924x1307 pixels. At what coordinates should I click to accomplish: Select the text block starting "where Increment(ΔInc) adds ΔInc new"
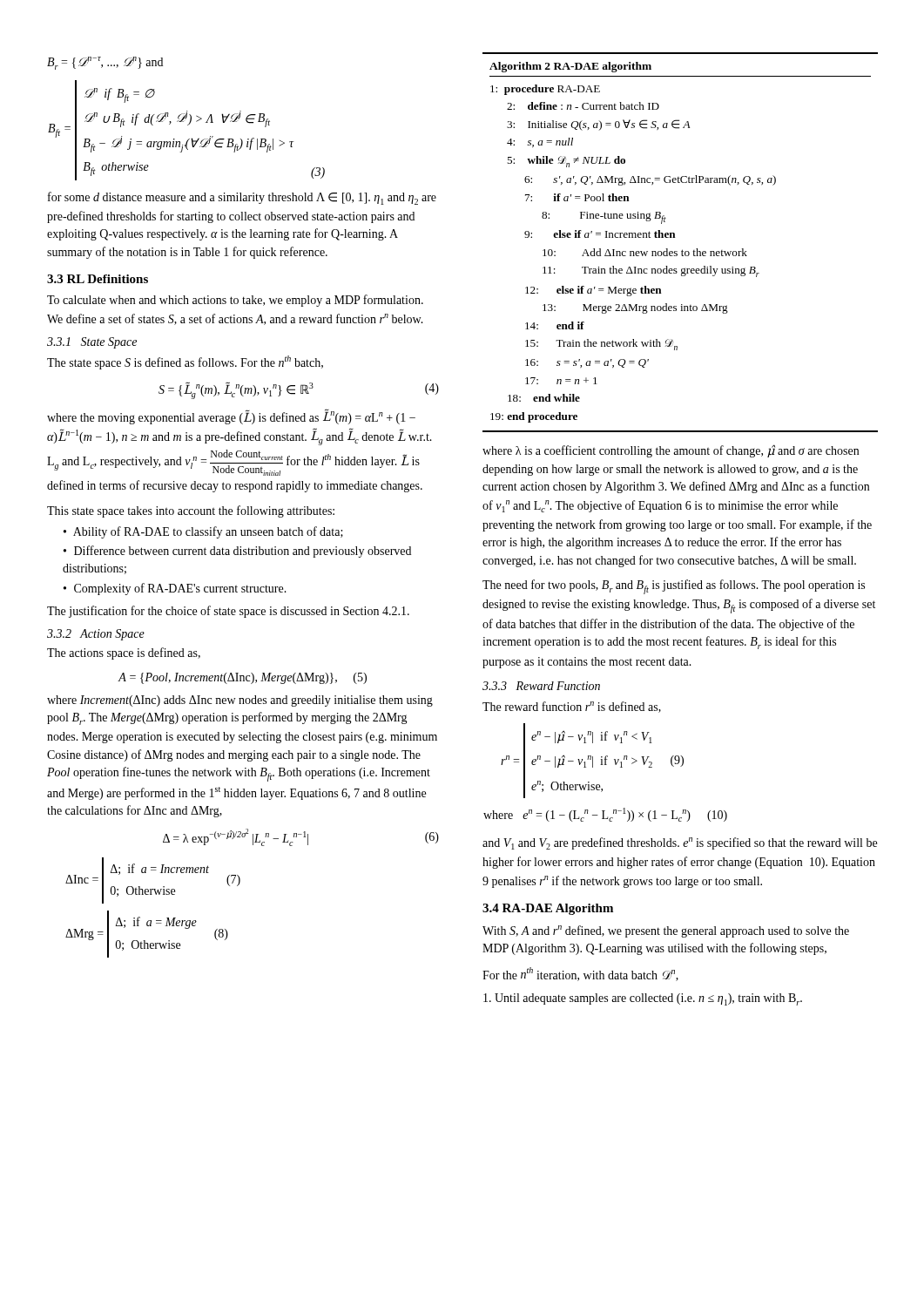pyautogui.click(x=243, y=756)
